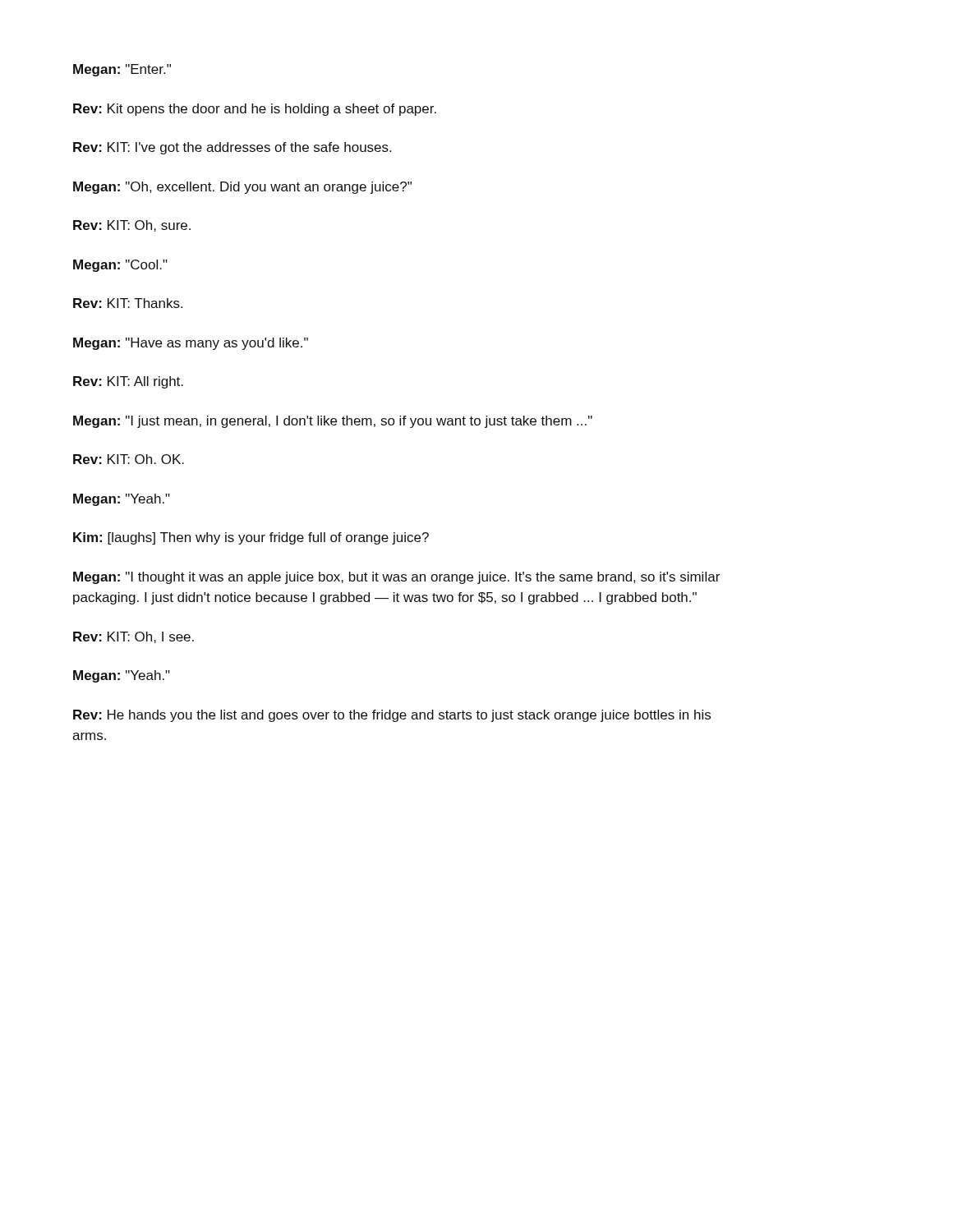Select the block starting "Rev: KIT: Oh. OK."
This screenshot has width=953, height=1232.
click(129, 460)
